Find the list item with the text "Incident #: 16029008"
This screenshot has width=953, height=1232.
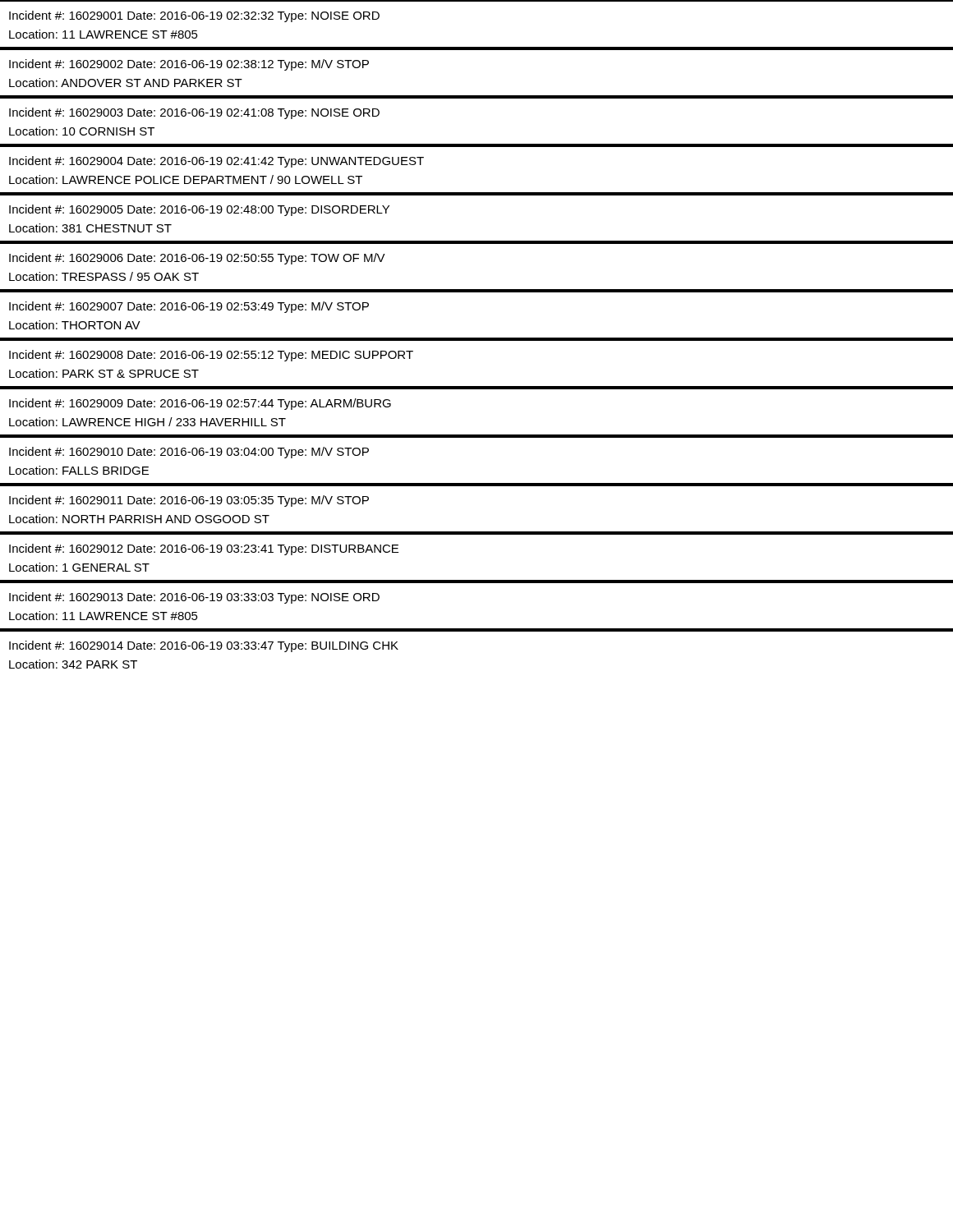click(211, 356)
